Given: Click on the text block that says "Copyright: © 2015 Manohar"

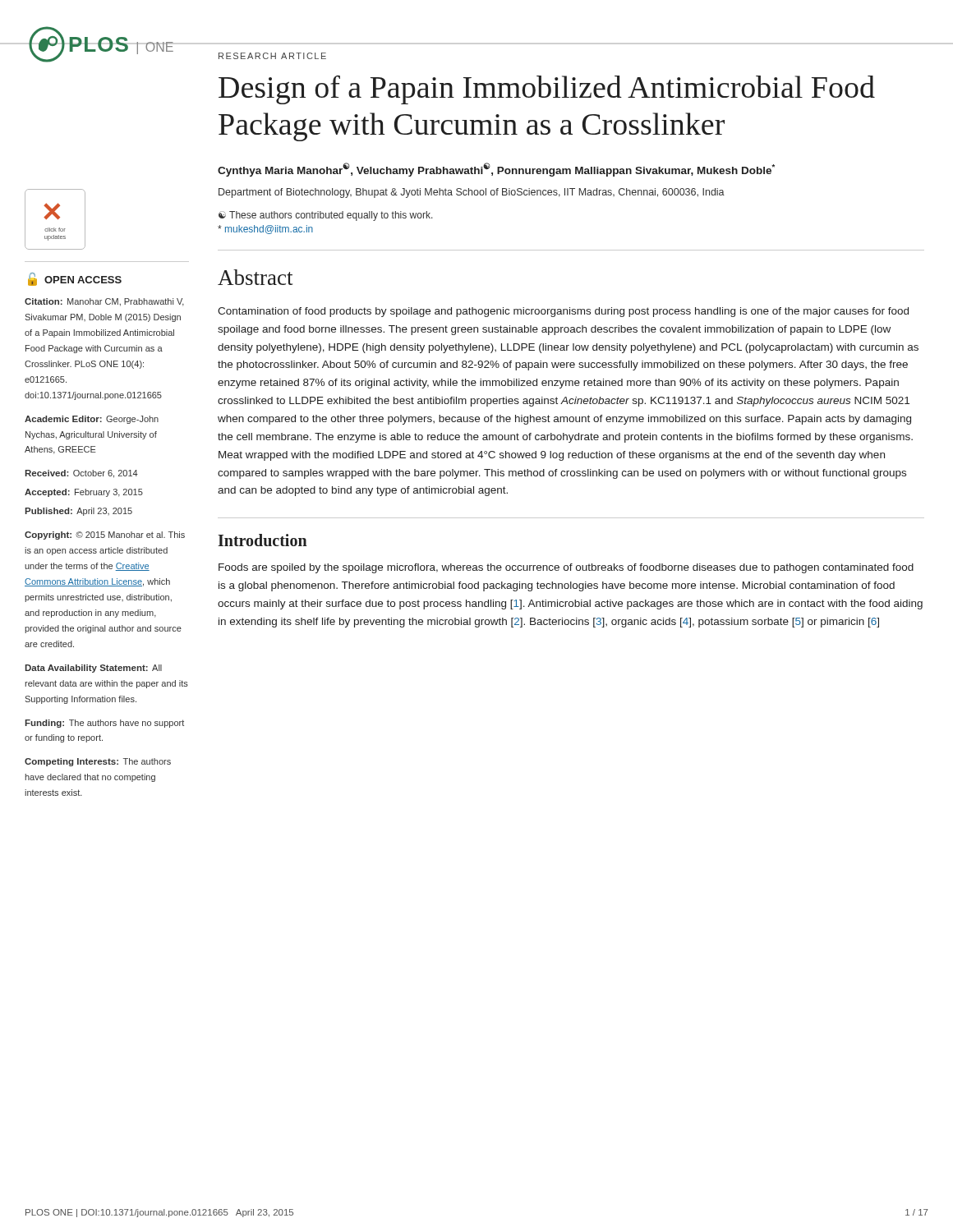Looking at the screenshot, I should (105, 588).
